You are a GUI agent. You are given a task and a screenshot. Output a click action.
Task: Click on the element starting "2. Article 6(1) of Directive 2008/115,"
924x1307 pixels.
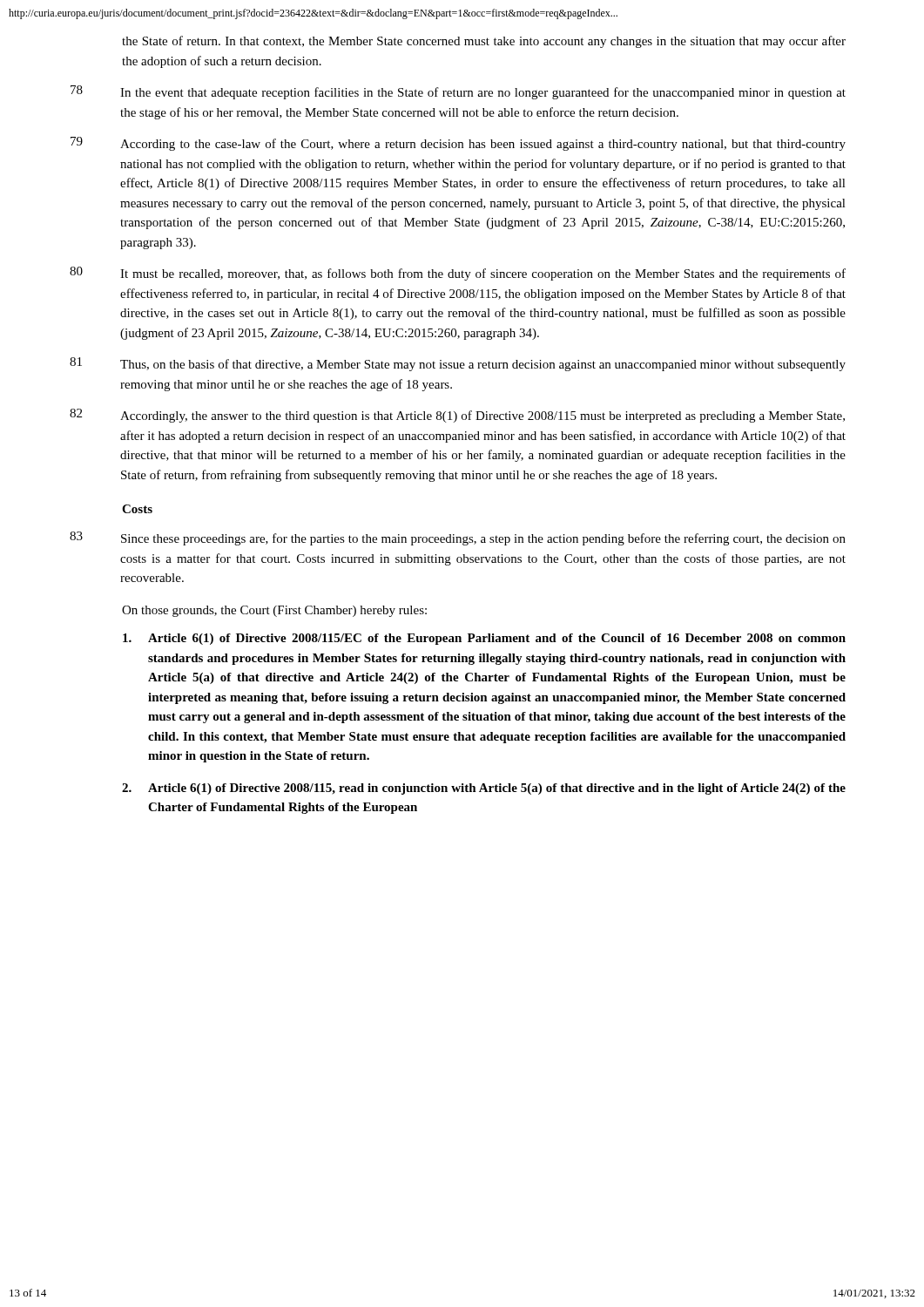pyautogui.click(x=484, y=797)
